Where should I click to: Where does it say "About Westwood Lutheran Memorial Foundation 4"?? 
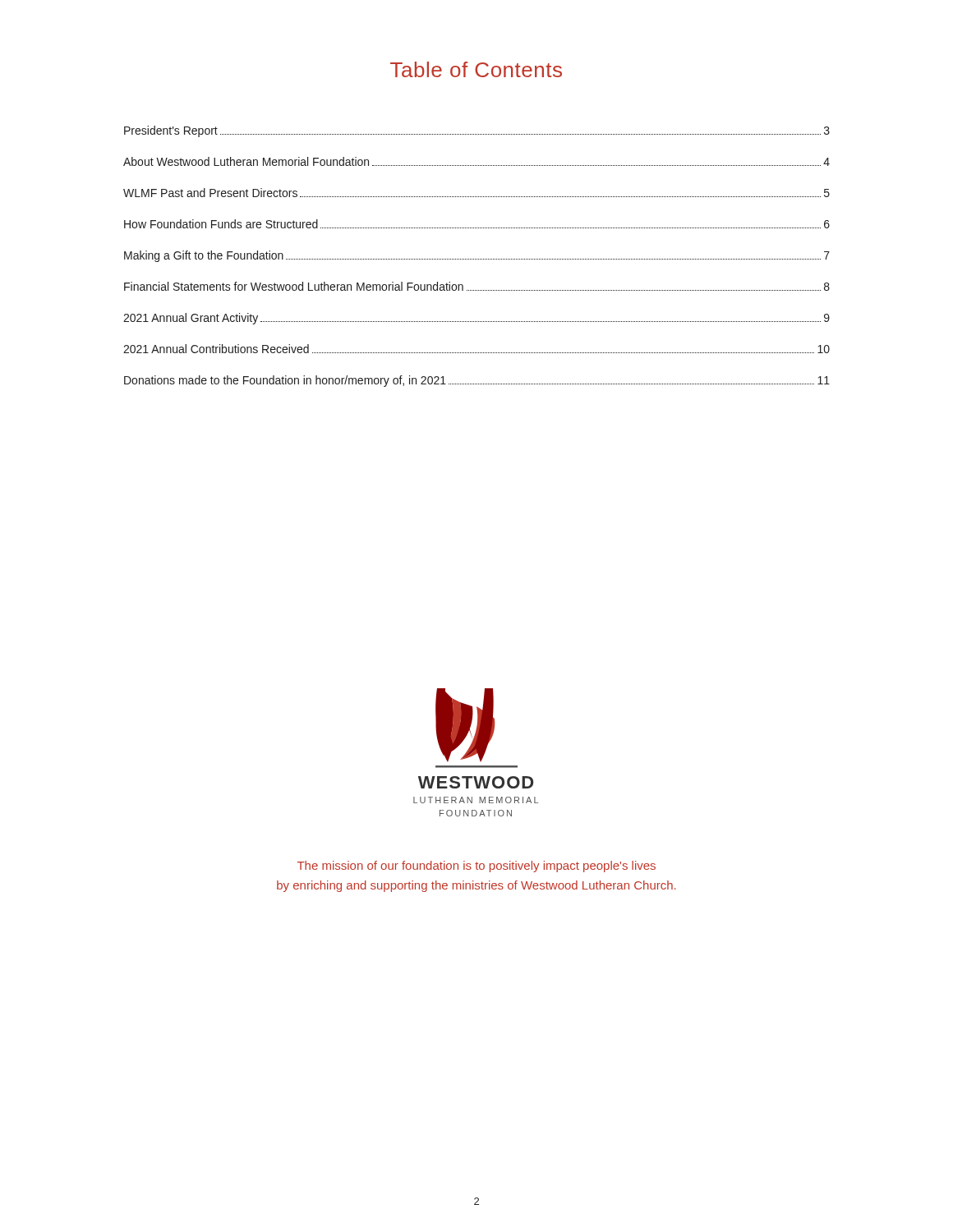(476, 162)
